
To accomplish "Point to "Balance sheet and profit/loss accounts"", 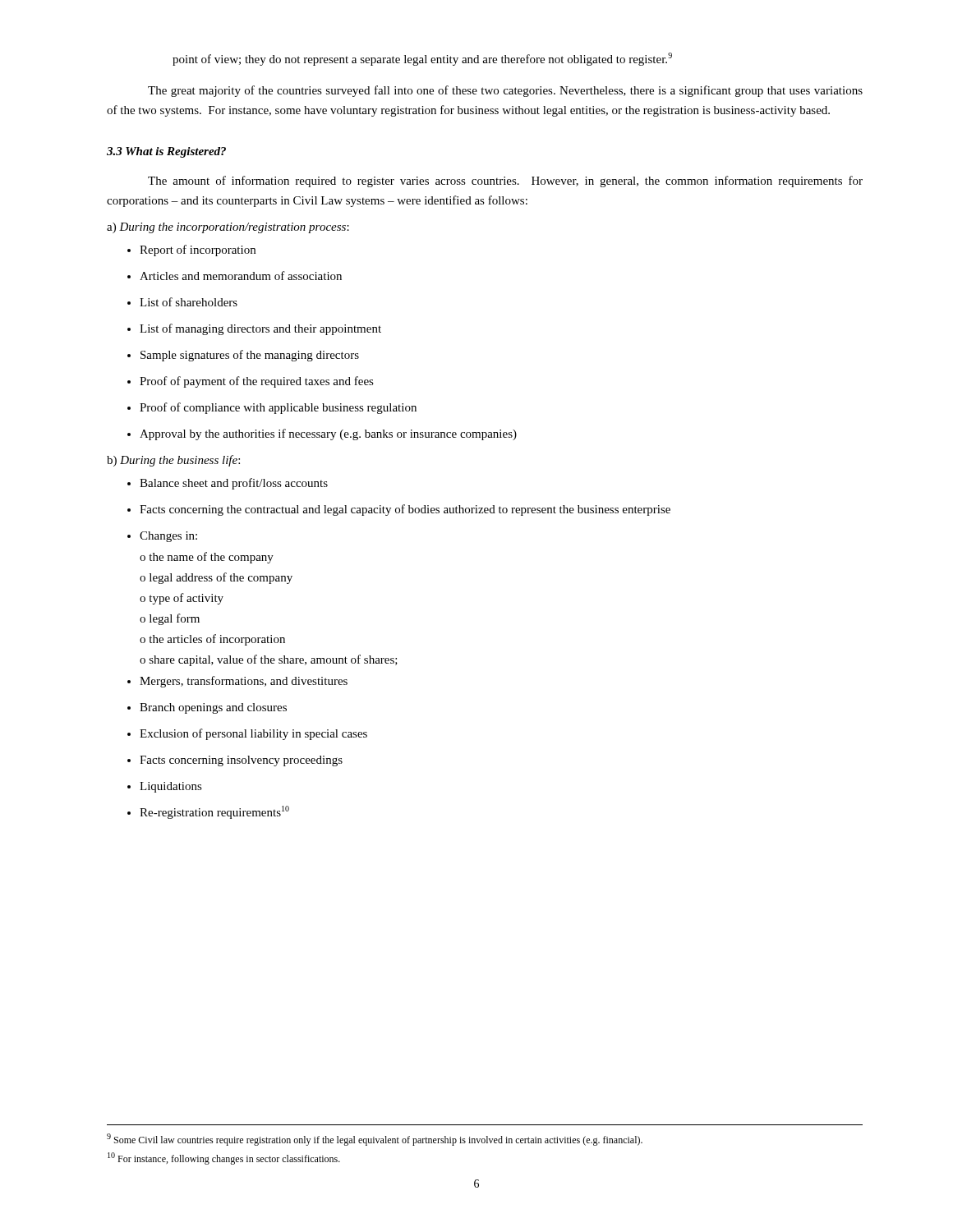I will [228, 484].
